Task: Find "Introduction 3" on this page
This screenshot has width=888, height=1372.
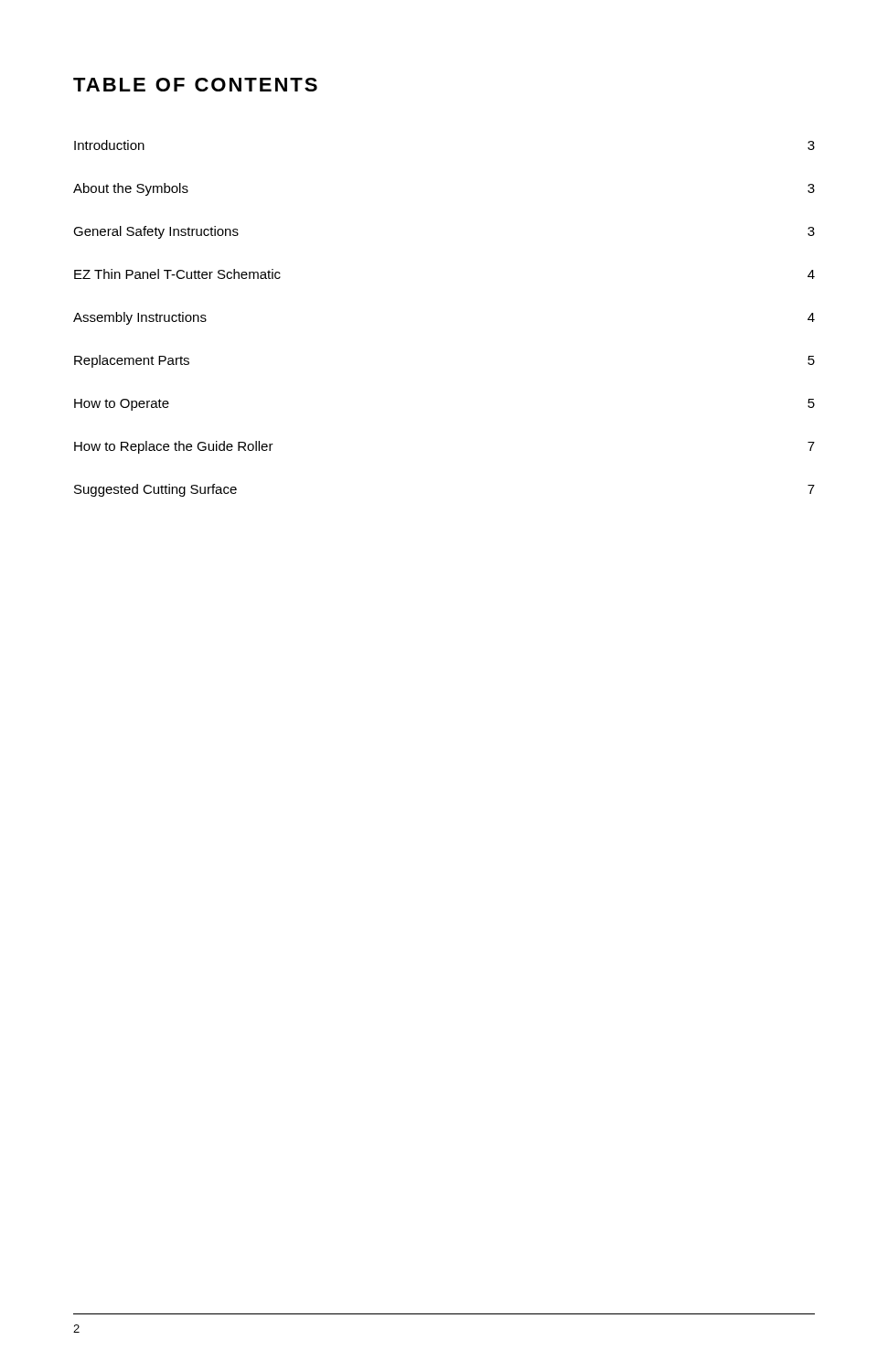Action: 110,145
